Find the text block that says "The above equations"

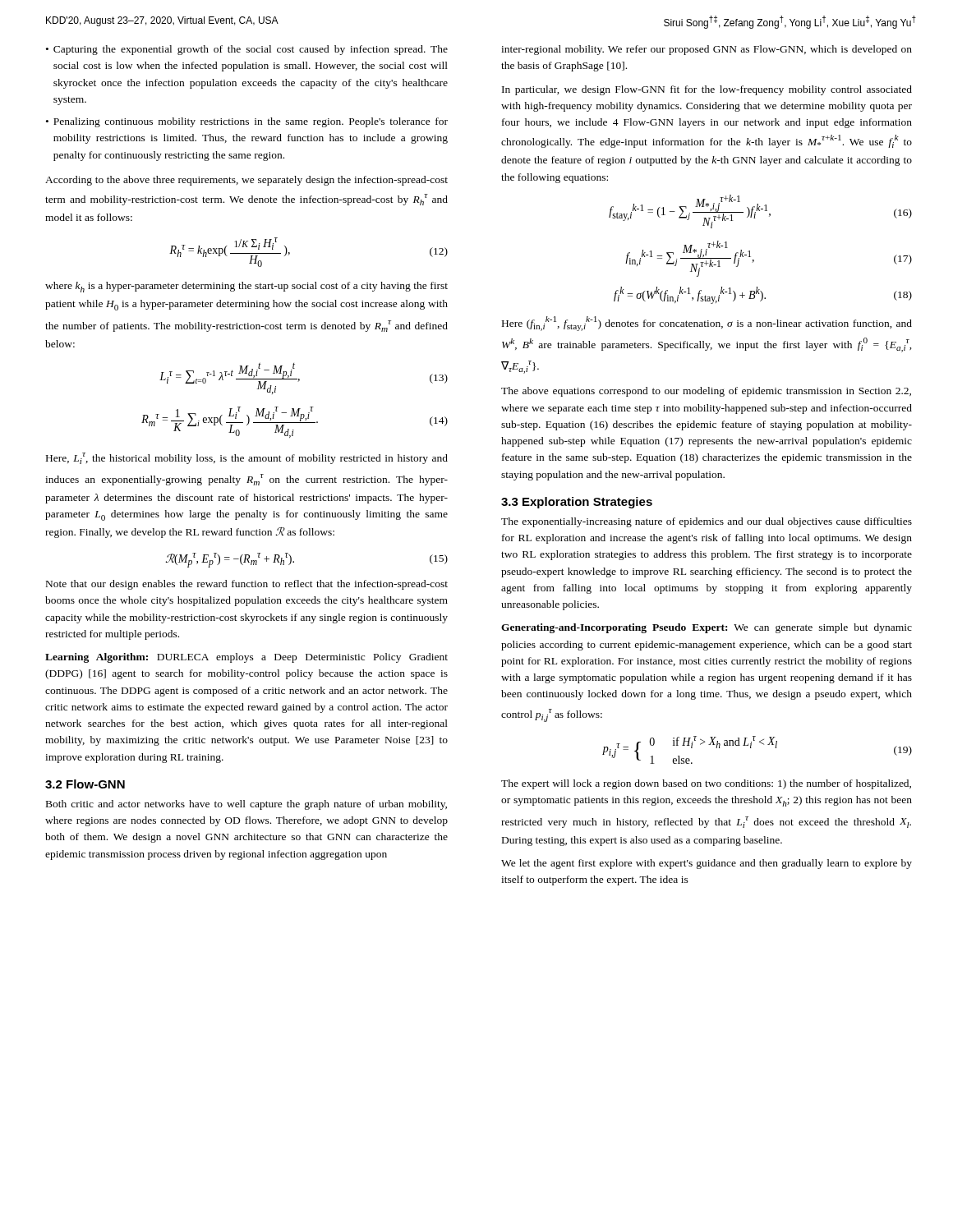(707, 432)
